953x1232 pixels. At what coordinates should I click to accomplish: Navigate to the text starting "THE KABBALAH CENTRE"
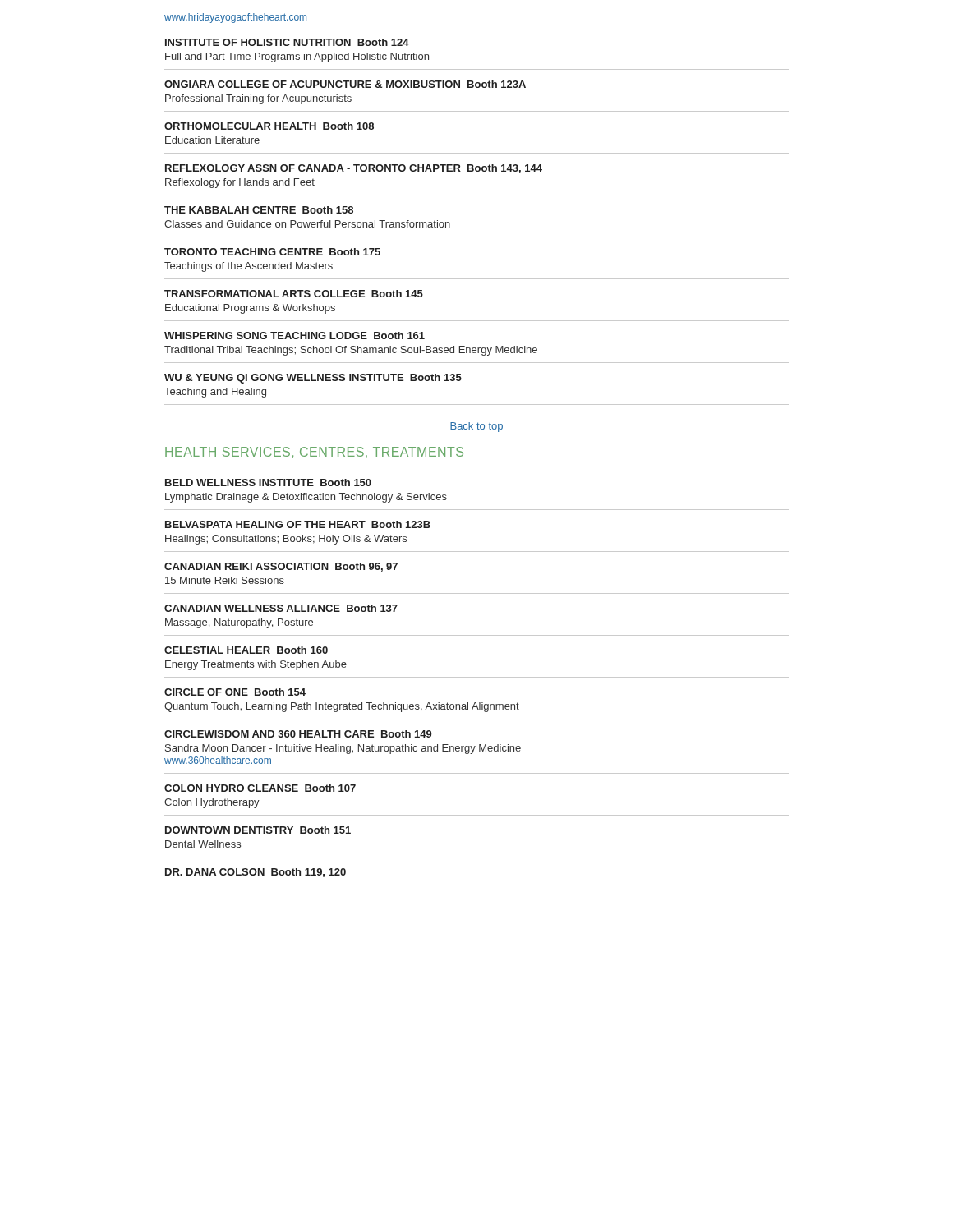pyautogui.click(x=259, y=210)
